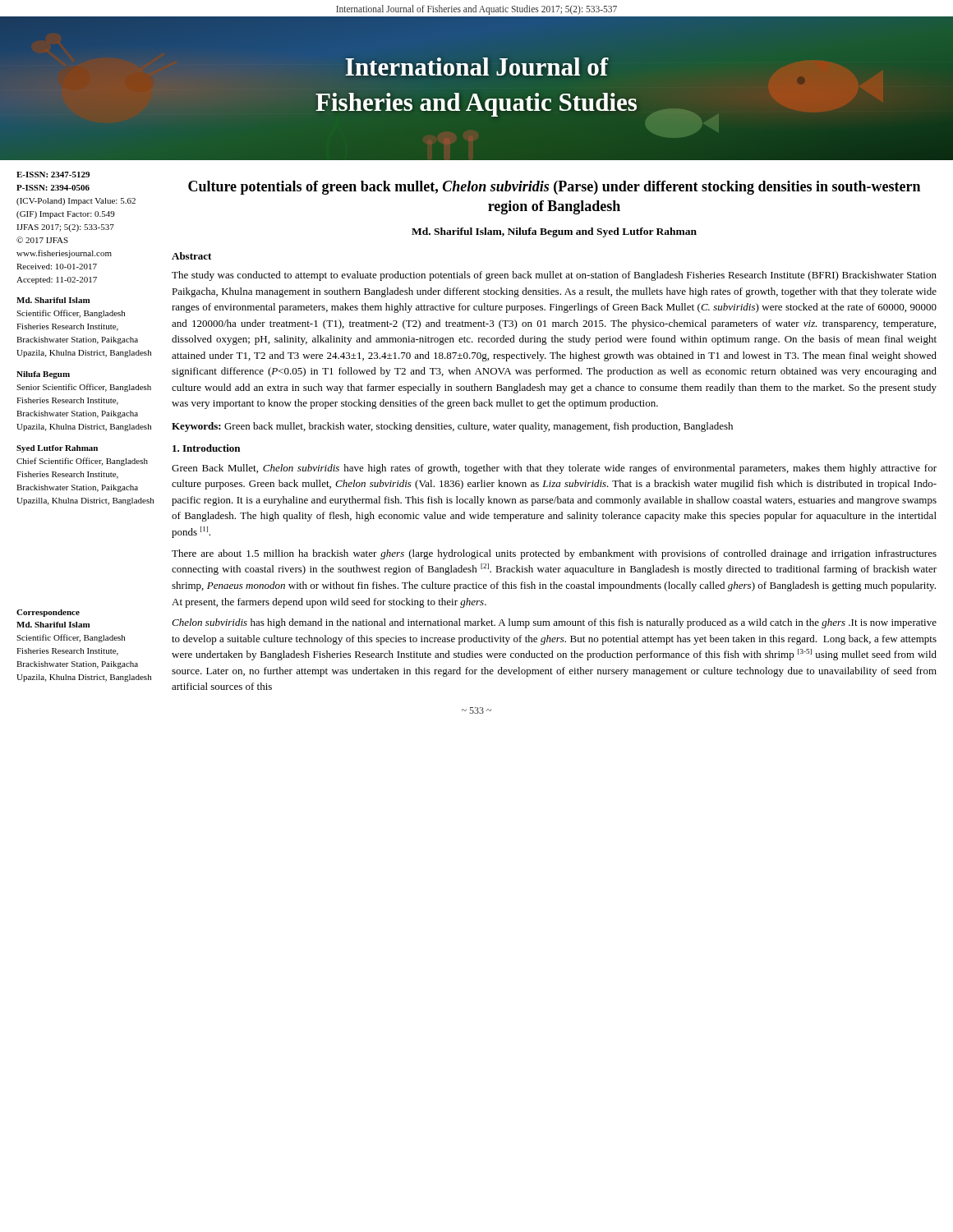
Task: Click on the region starting "E-ISSN: 2347-5129 P-ISSN:"
Action: click(x=76, y=226)
